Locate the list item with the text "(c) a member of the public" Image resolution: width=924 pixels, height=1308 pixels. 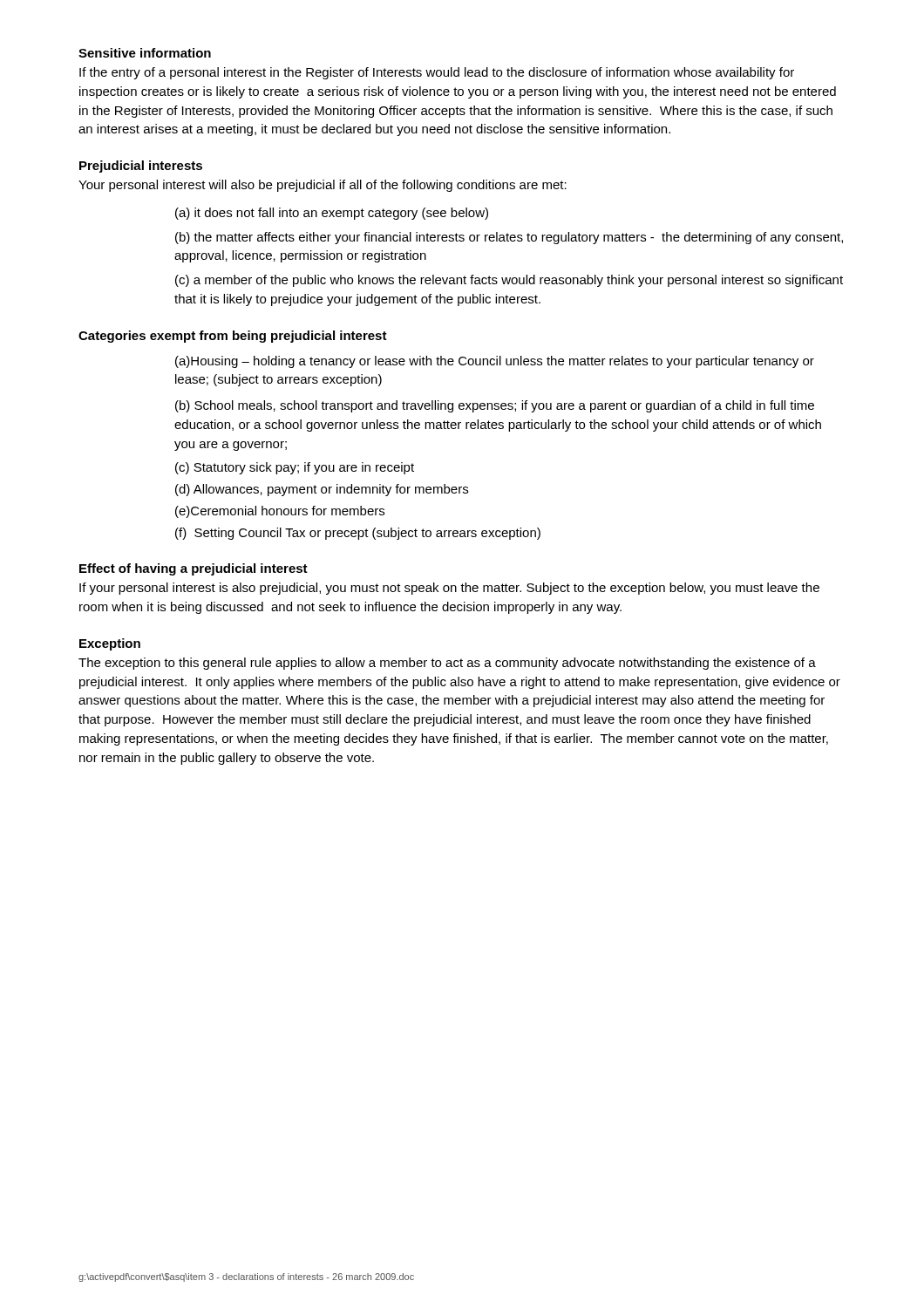510,289
